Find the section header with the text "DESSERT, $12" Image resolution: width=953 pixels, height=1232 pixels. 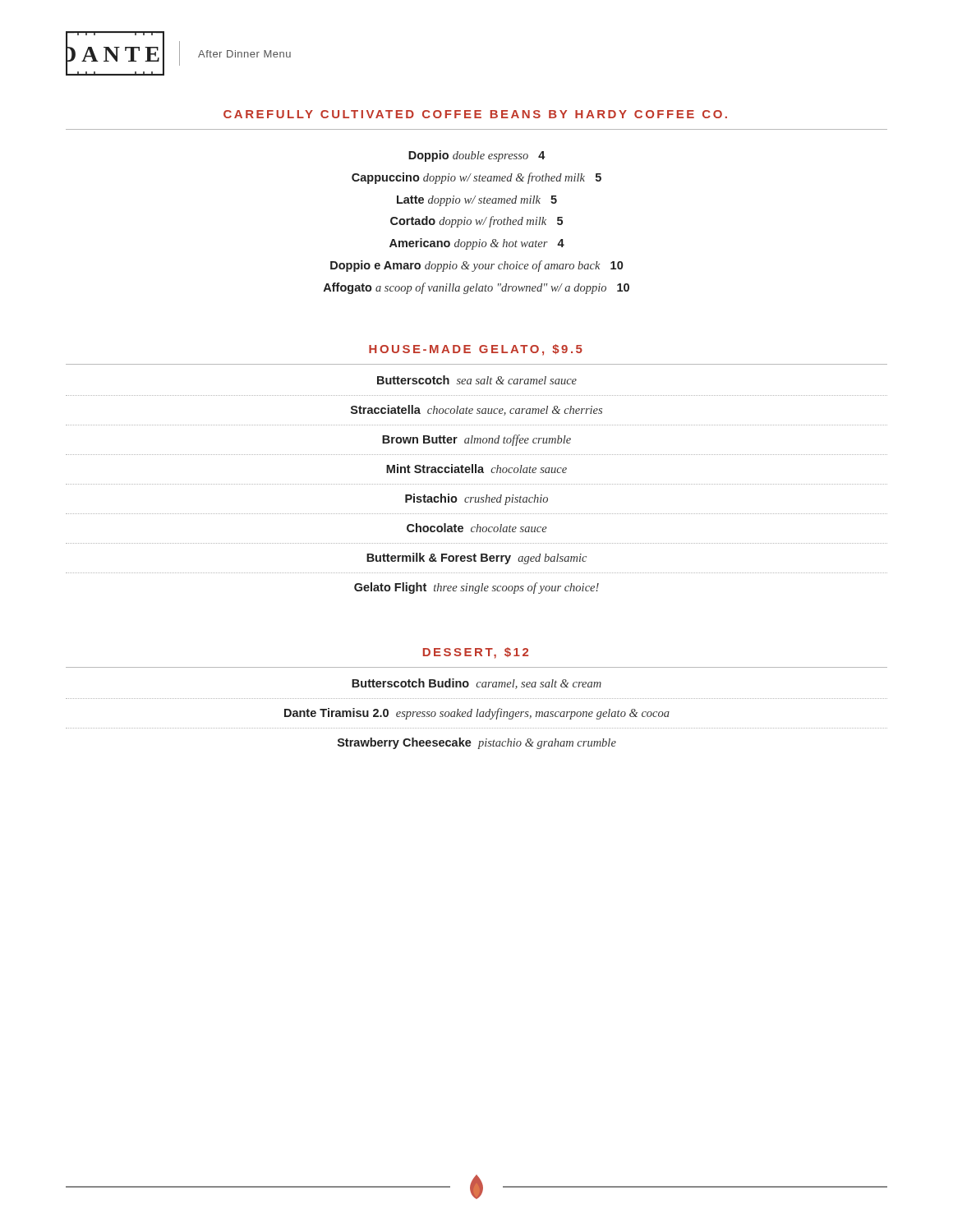476,651
